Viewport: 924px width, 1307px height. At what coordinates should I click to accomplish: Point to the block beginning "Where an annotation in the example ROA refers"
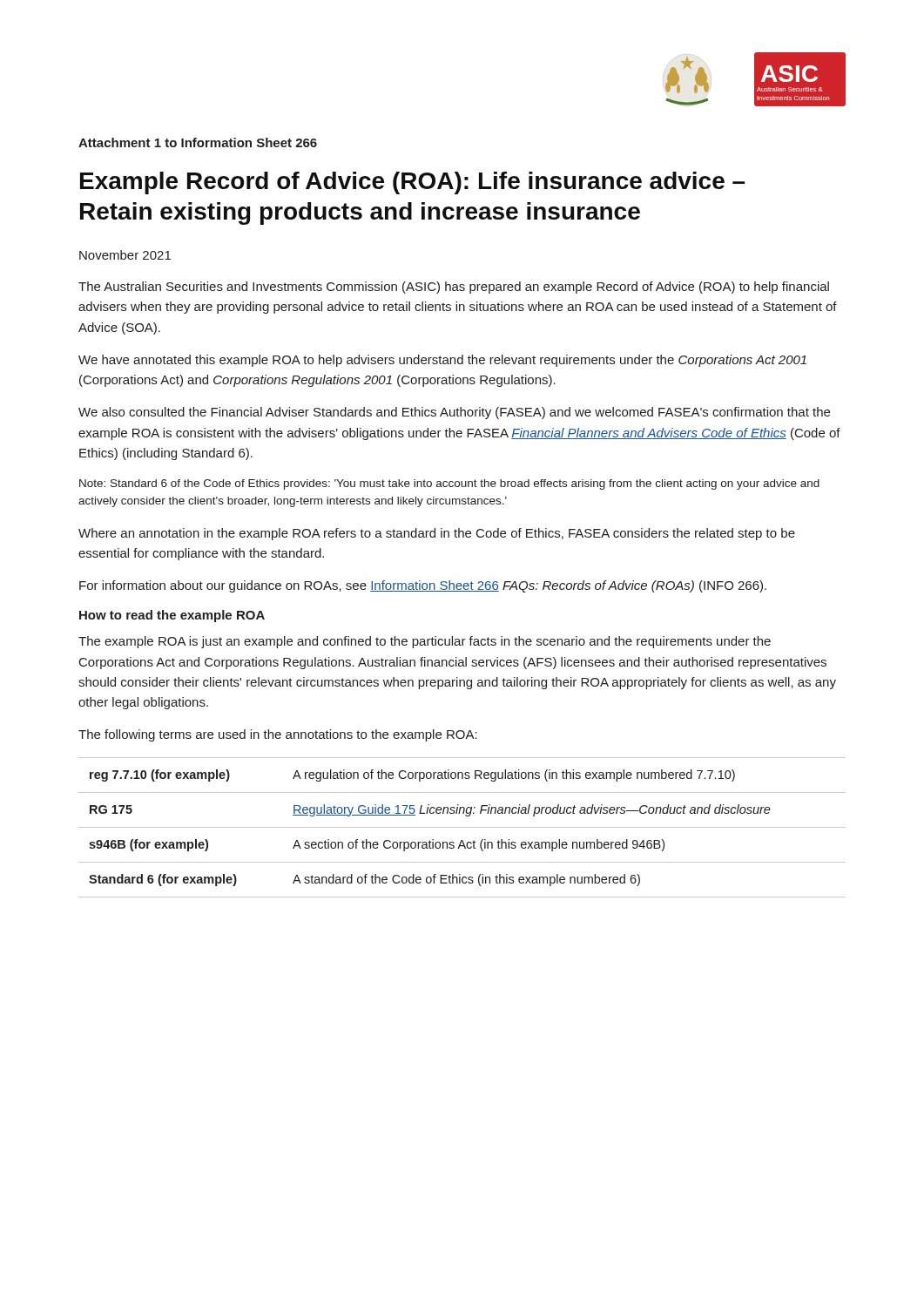[437, 543]
